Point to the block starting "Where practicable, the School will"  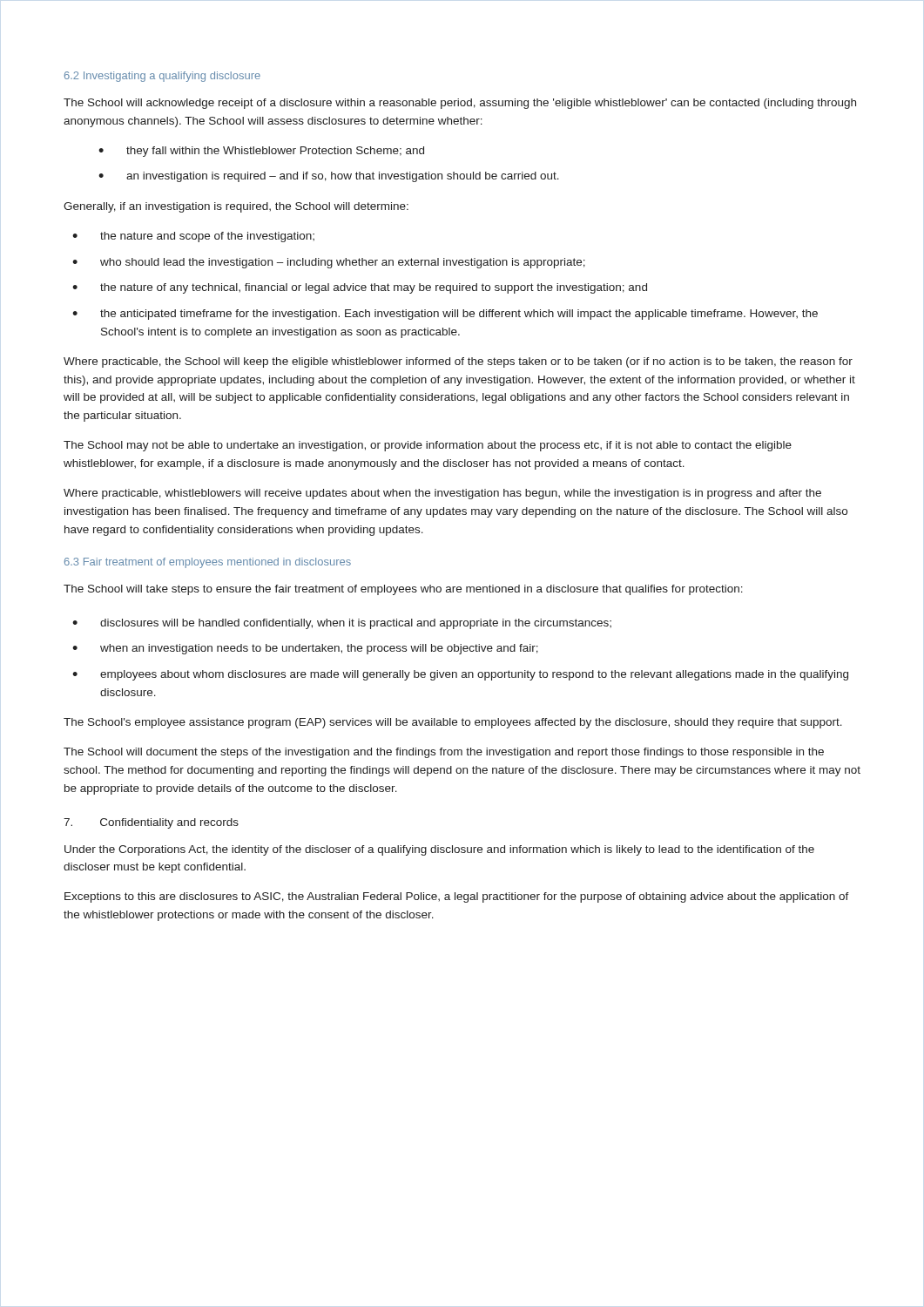click(x=459, y=388)
